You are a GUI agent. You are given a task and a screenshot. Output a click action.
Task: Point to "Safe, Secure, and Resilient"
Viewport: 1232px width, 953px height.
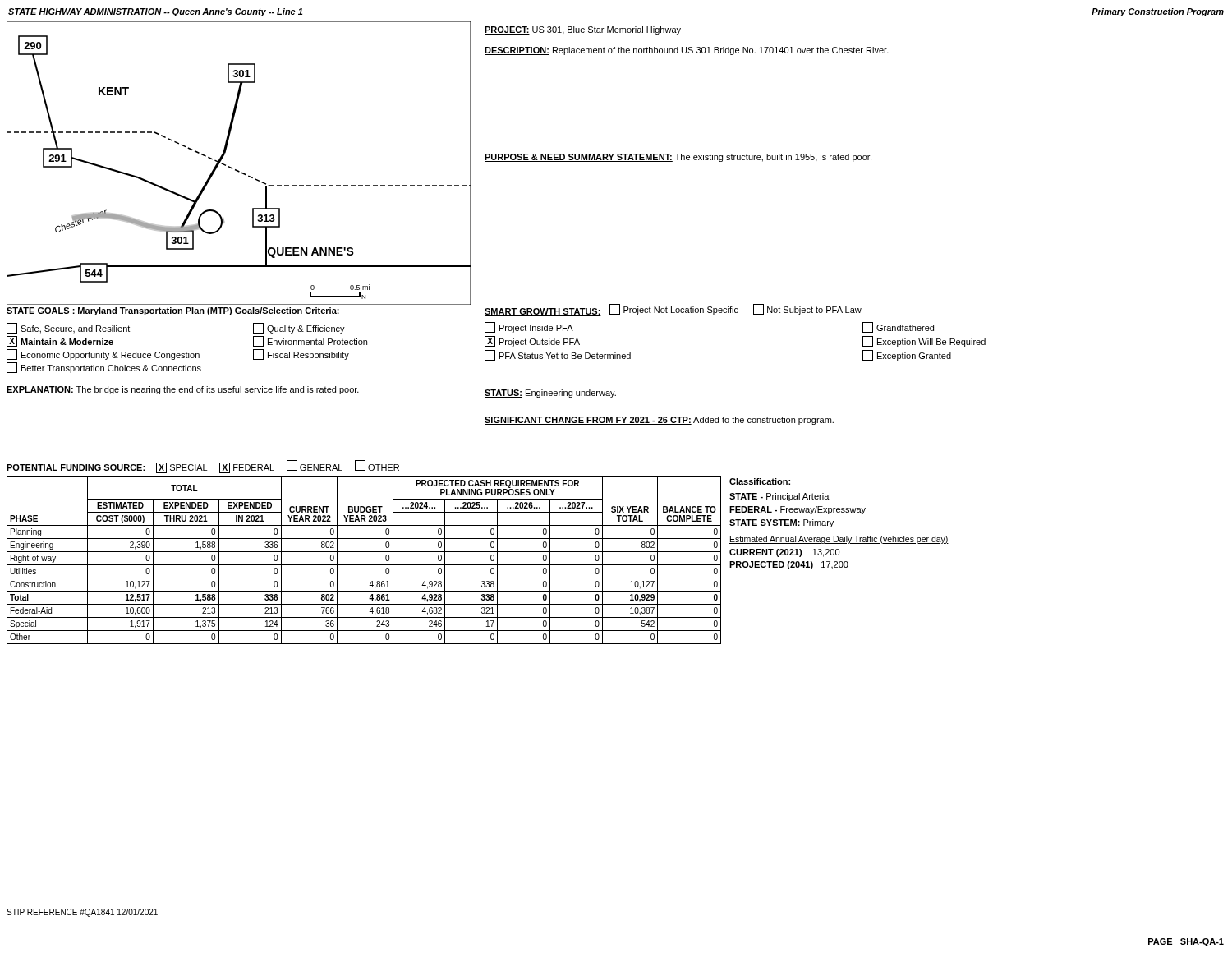pyautogui.click(x=68, y=328)
